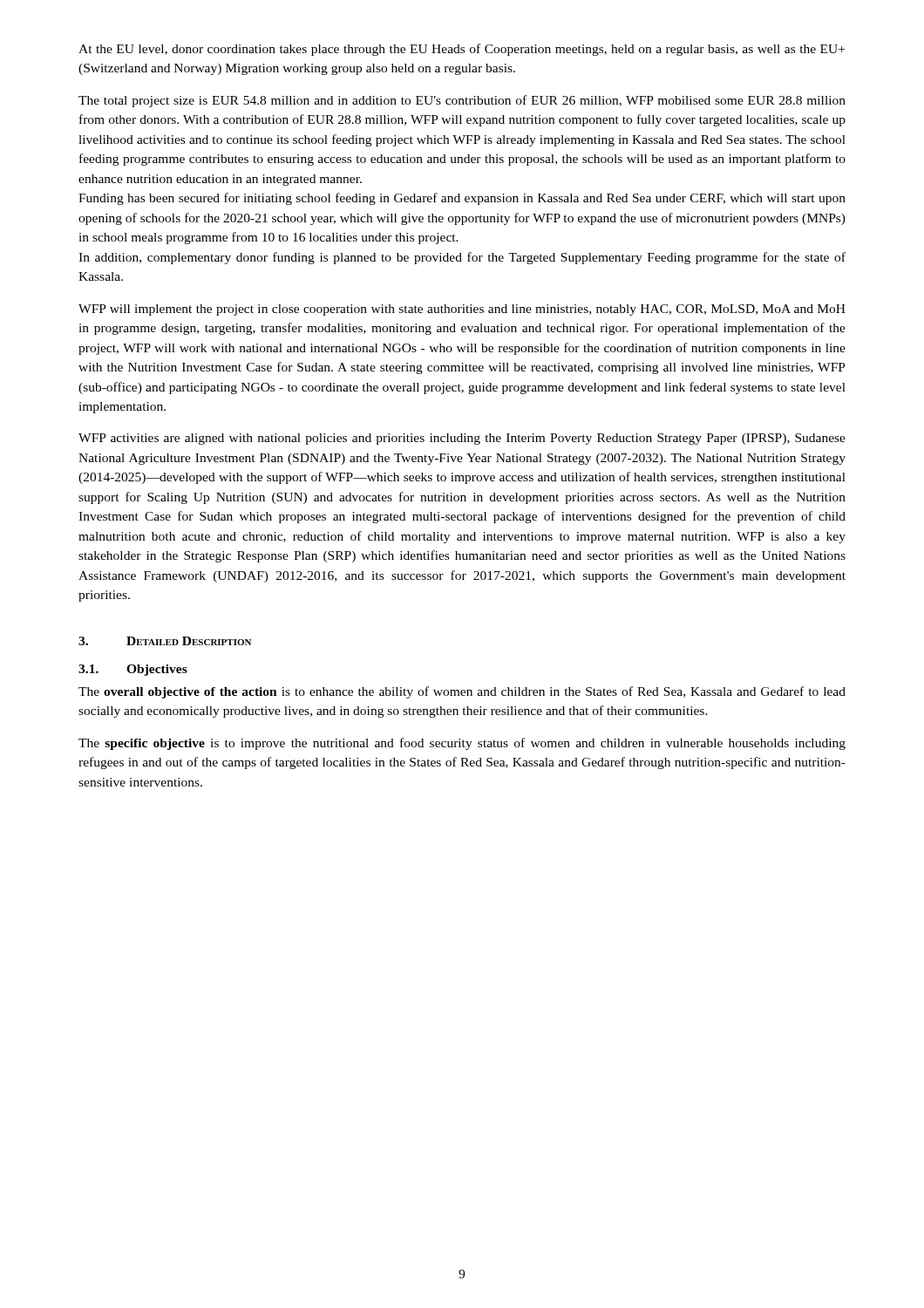This screenshot has width=924, height=1308.
Task: Find the text starting "3. Detailed Description"
Action: click(165, 641)
